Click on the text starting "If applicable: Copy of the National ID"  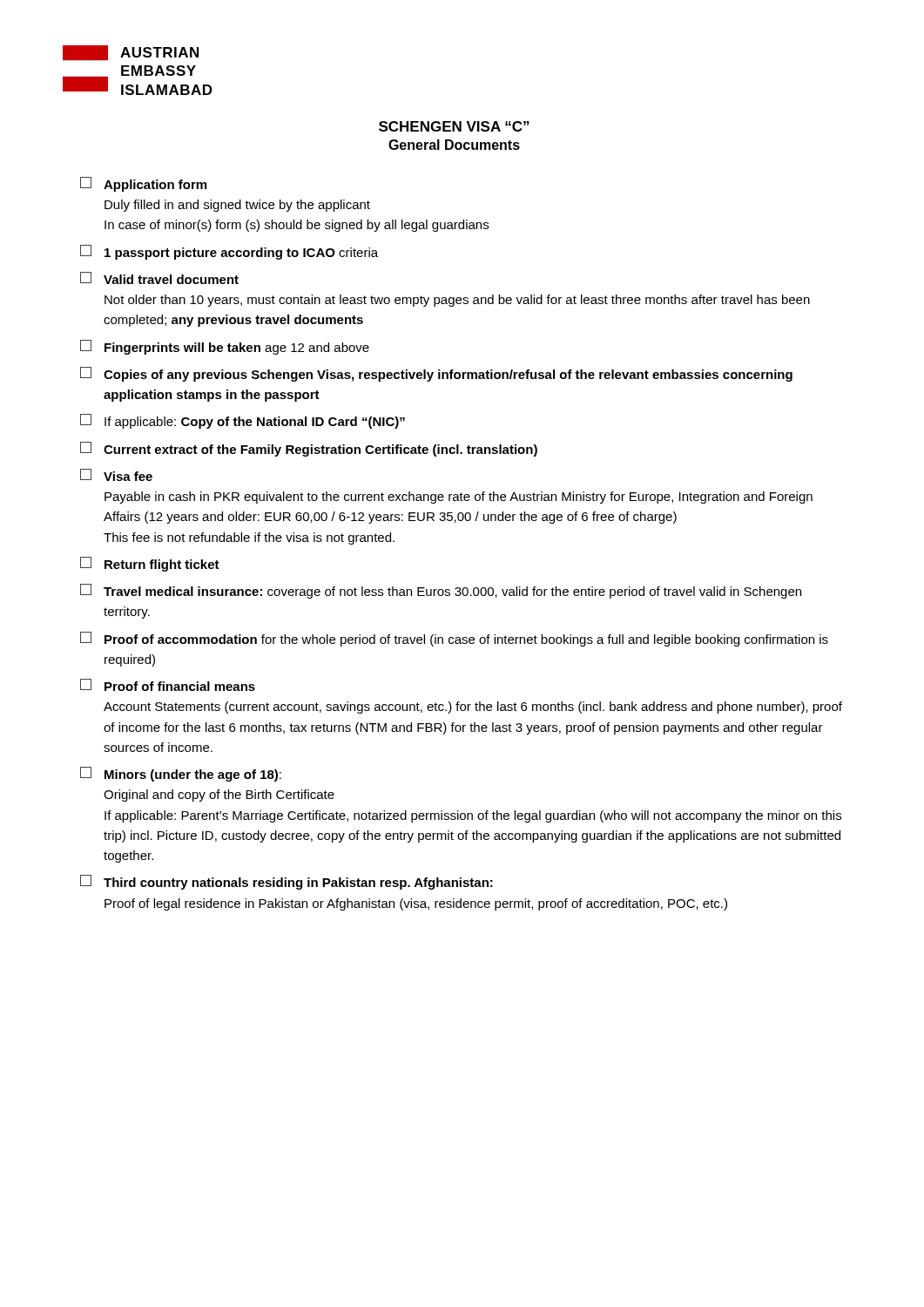coord(243,421)
